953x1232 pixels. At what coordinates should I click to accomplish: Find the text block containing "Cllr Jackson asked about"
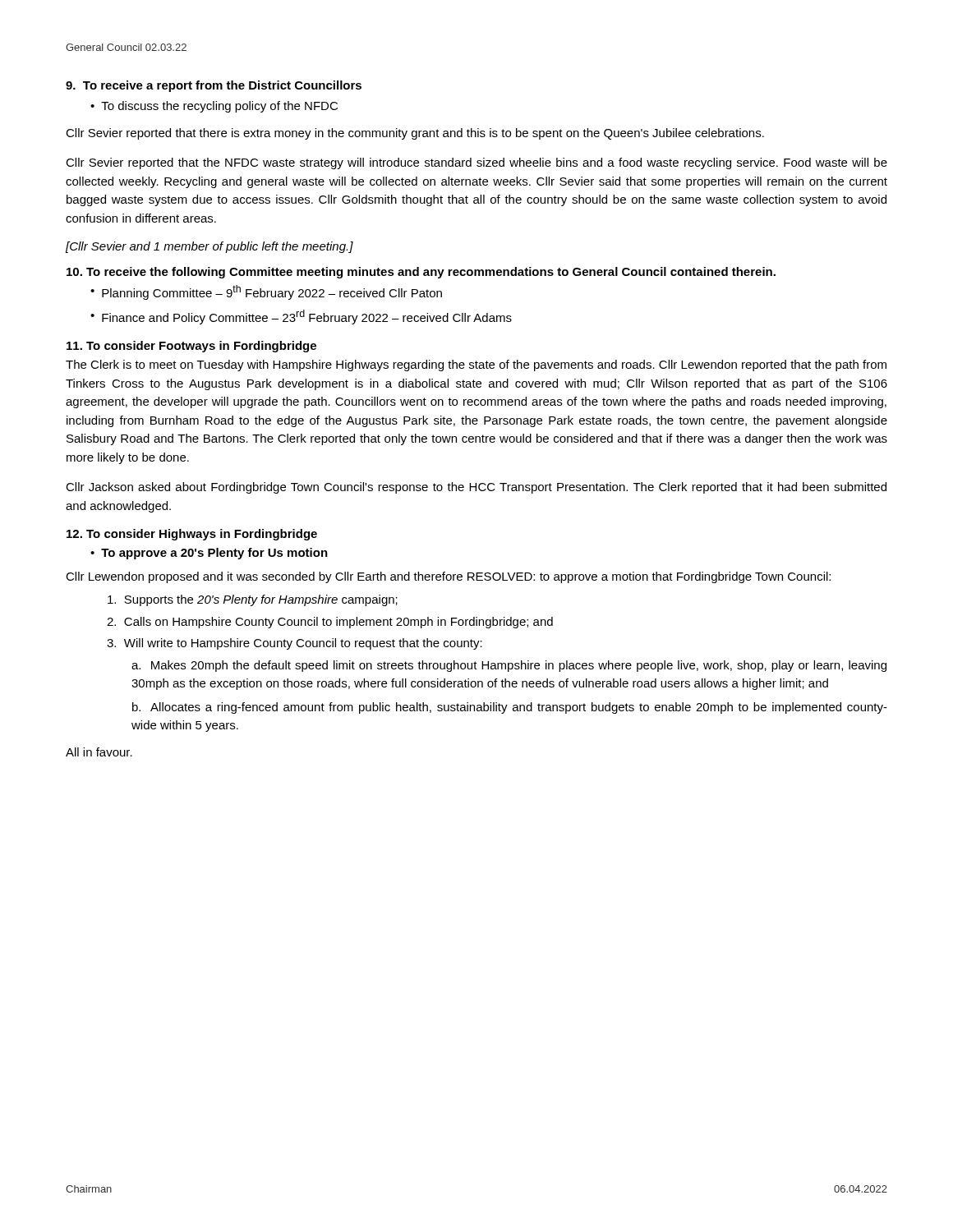point(476,496)
